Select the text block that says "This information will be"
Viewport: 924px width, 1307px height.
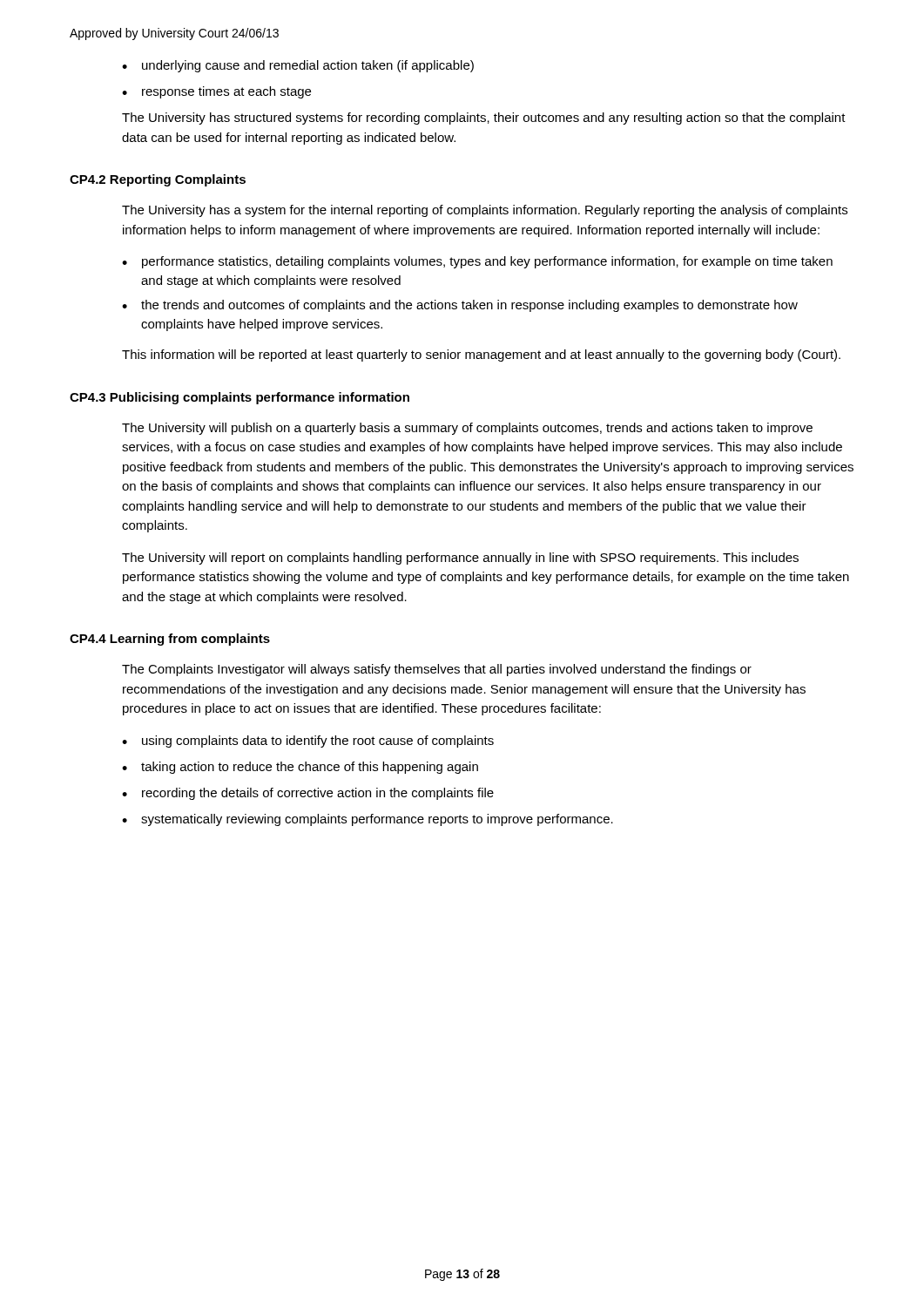[482, 355]
